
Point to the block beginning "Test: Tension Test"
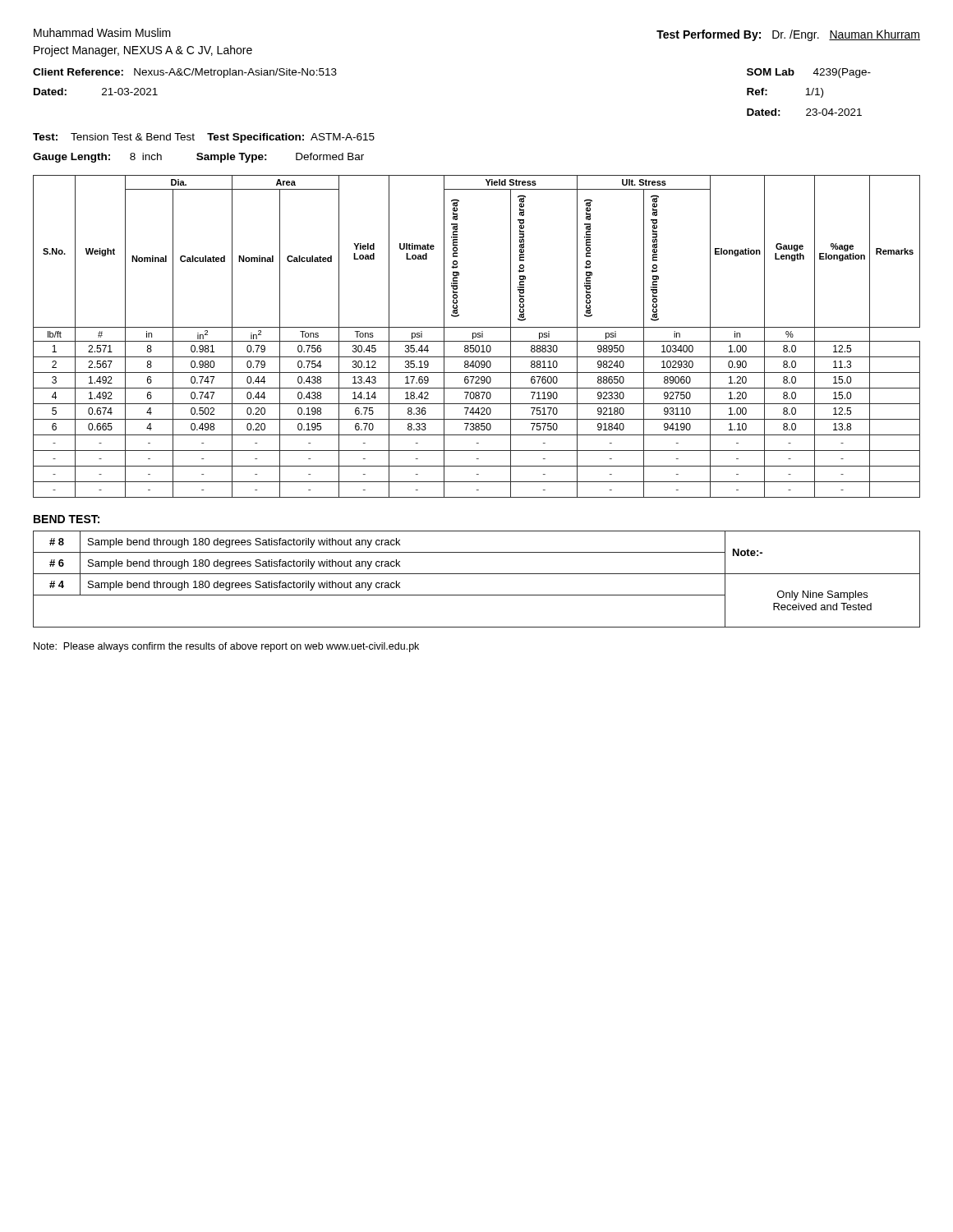(204, 147)
